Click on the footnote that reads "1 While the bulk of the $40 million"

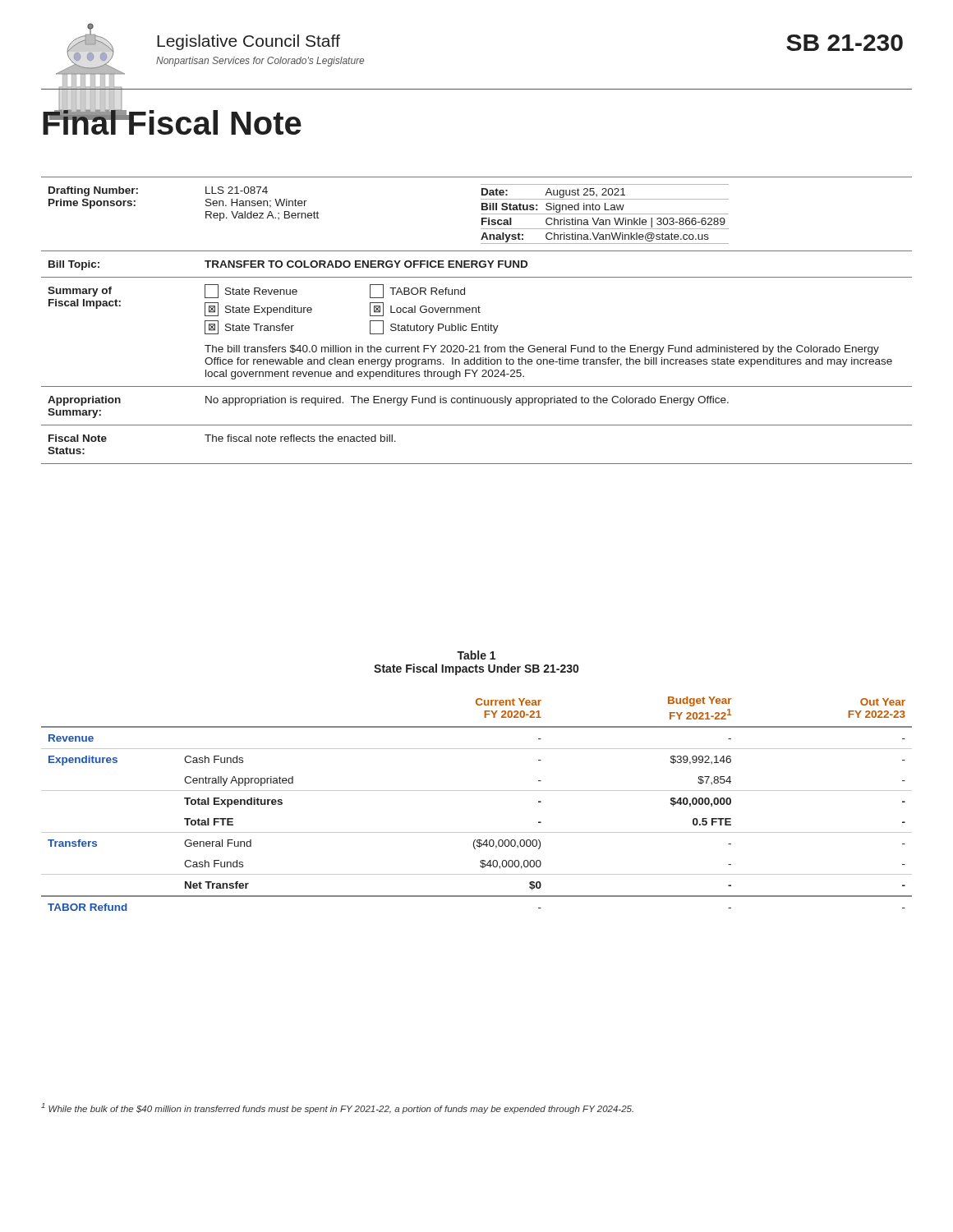click(338, 1107)
